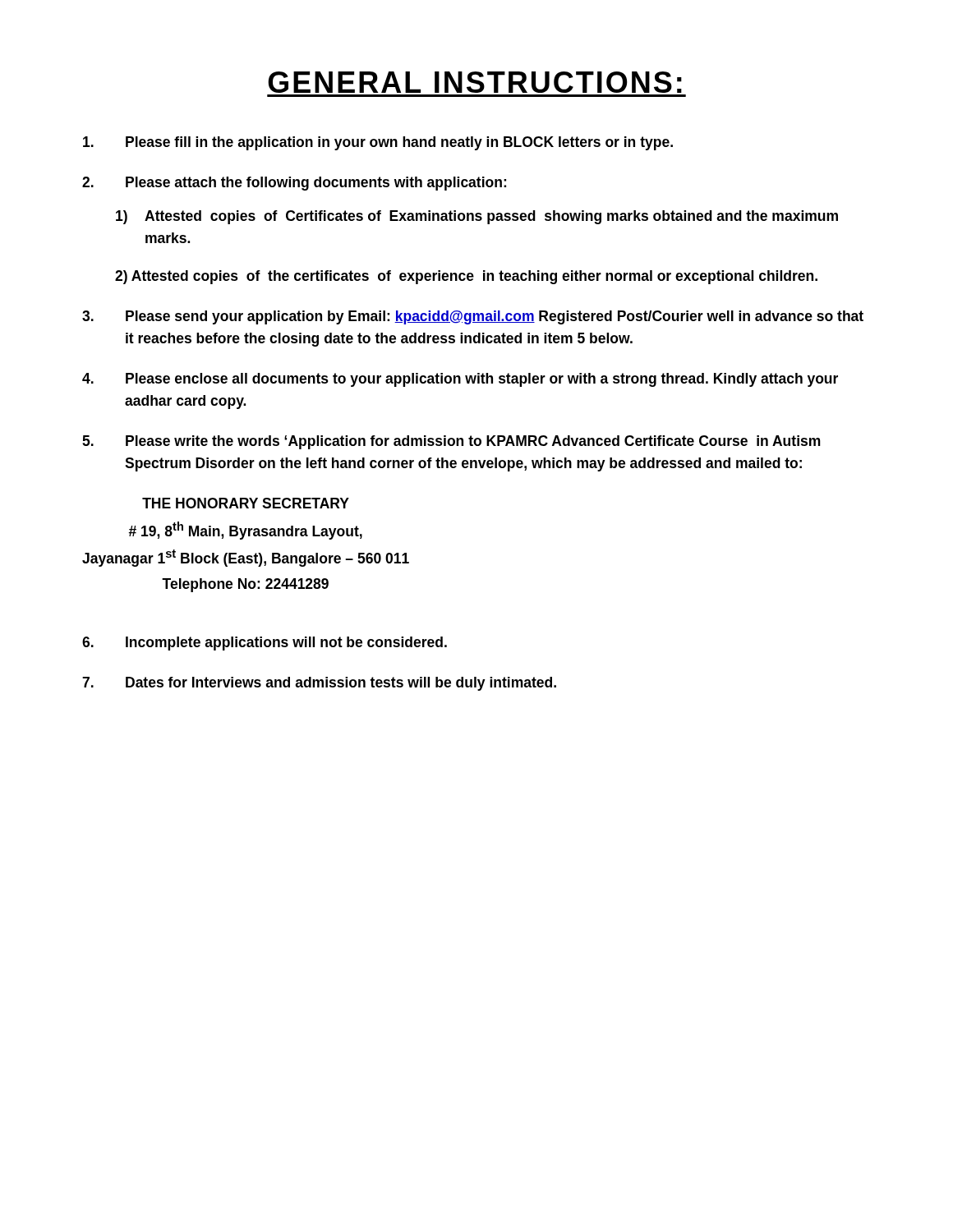Locate the region starting "6. Incomplete applications"
This screenshot has height=1232, width=953.
pos(265,644)
